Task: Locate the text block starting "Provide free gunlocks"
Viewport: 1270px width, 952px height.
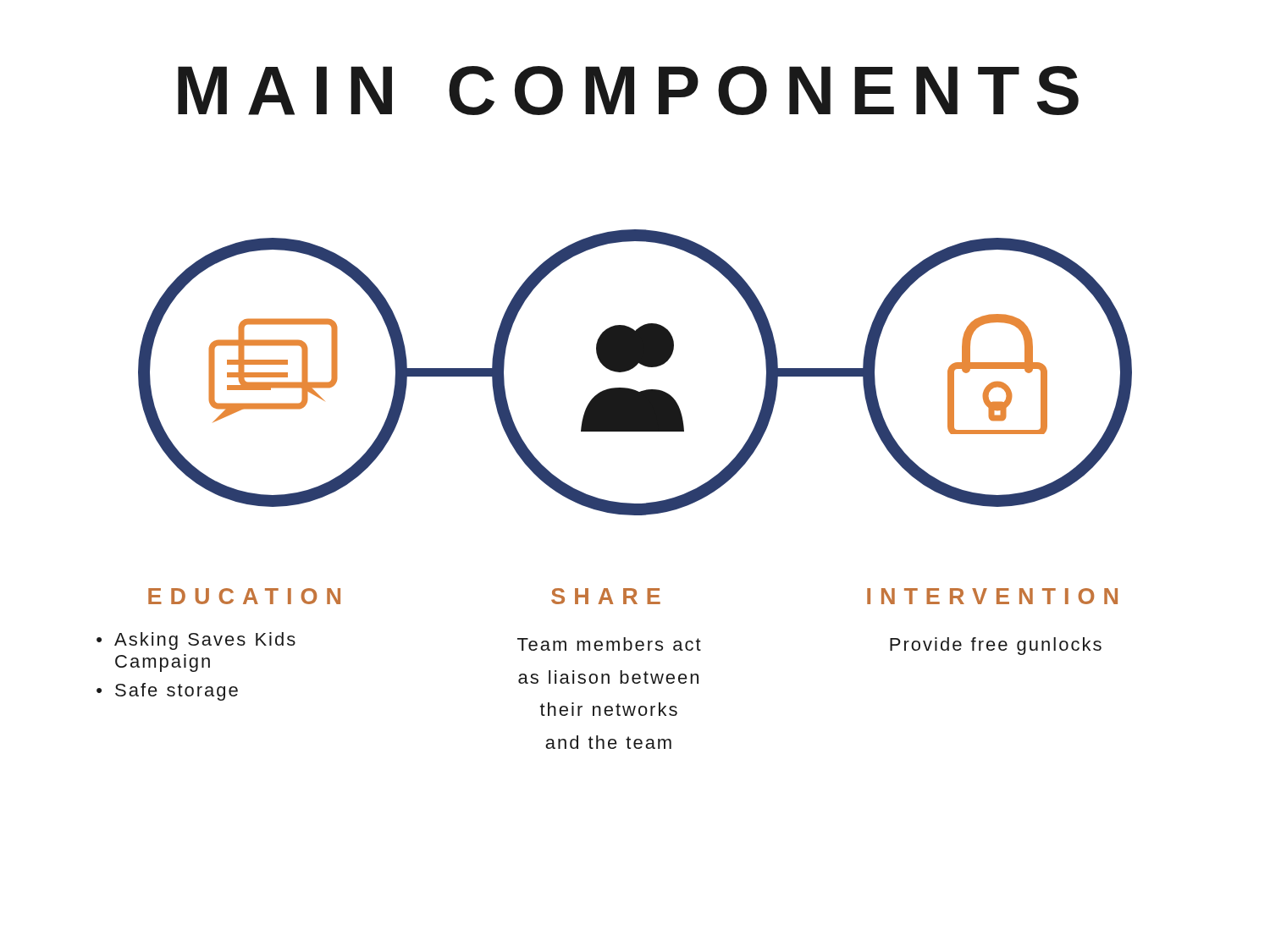Action: click(x=996, y=644)
